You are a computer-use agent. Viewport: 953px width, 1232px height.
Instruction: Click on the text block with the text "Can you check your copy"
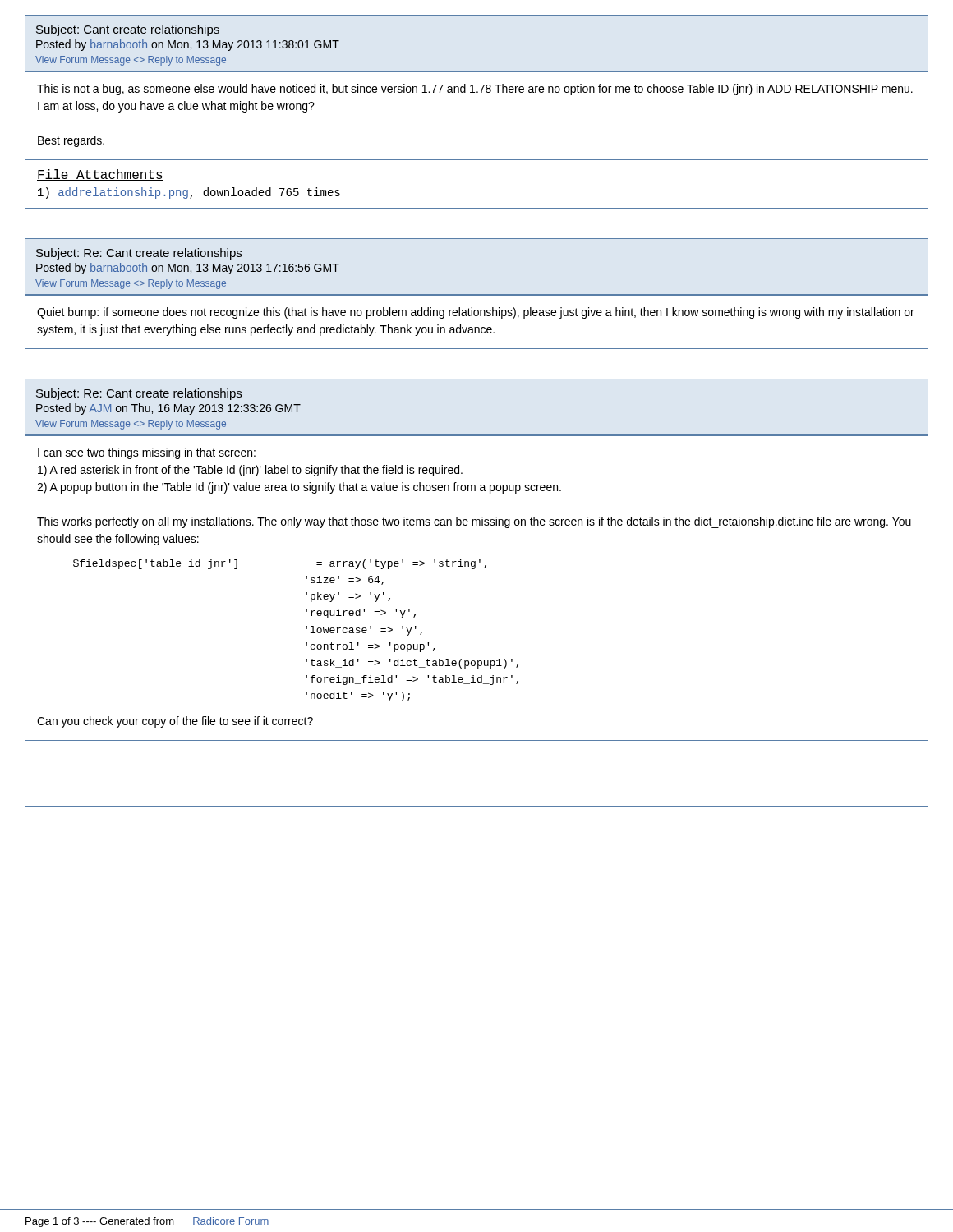pos(175,721)
